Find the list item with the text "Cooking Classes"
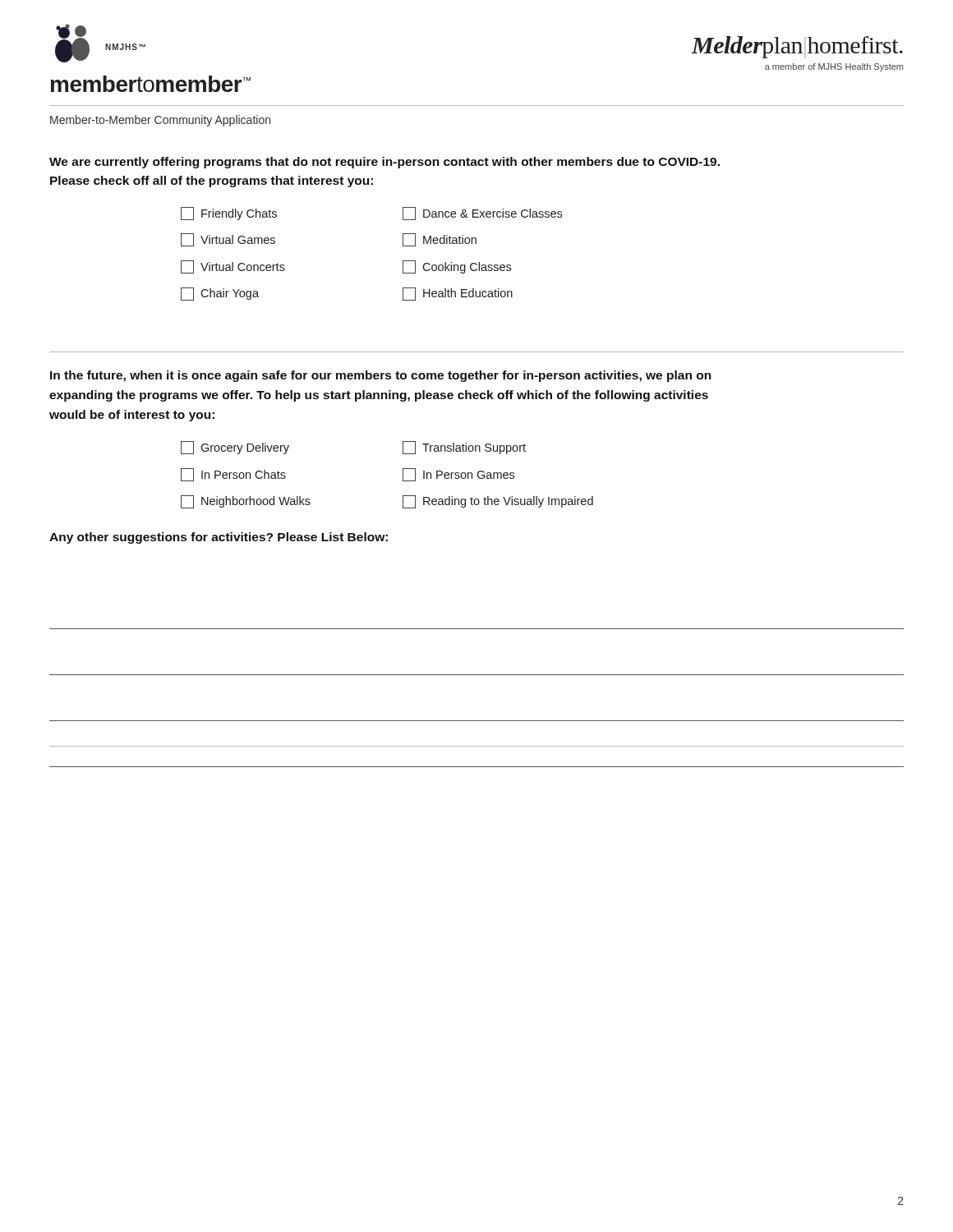Viewport: 953px width, 1232px height. 457,267
